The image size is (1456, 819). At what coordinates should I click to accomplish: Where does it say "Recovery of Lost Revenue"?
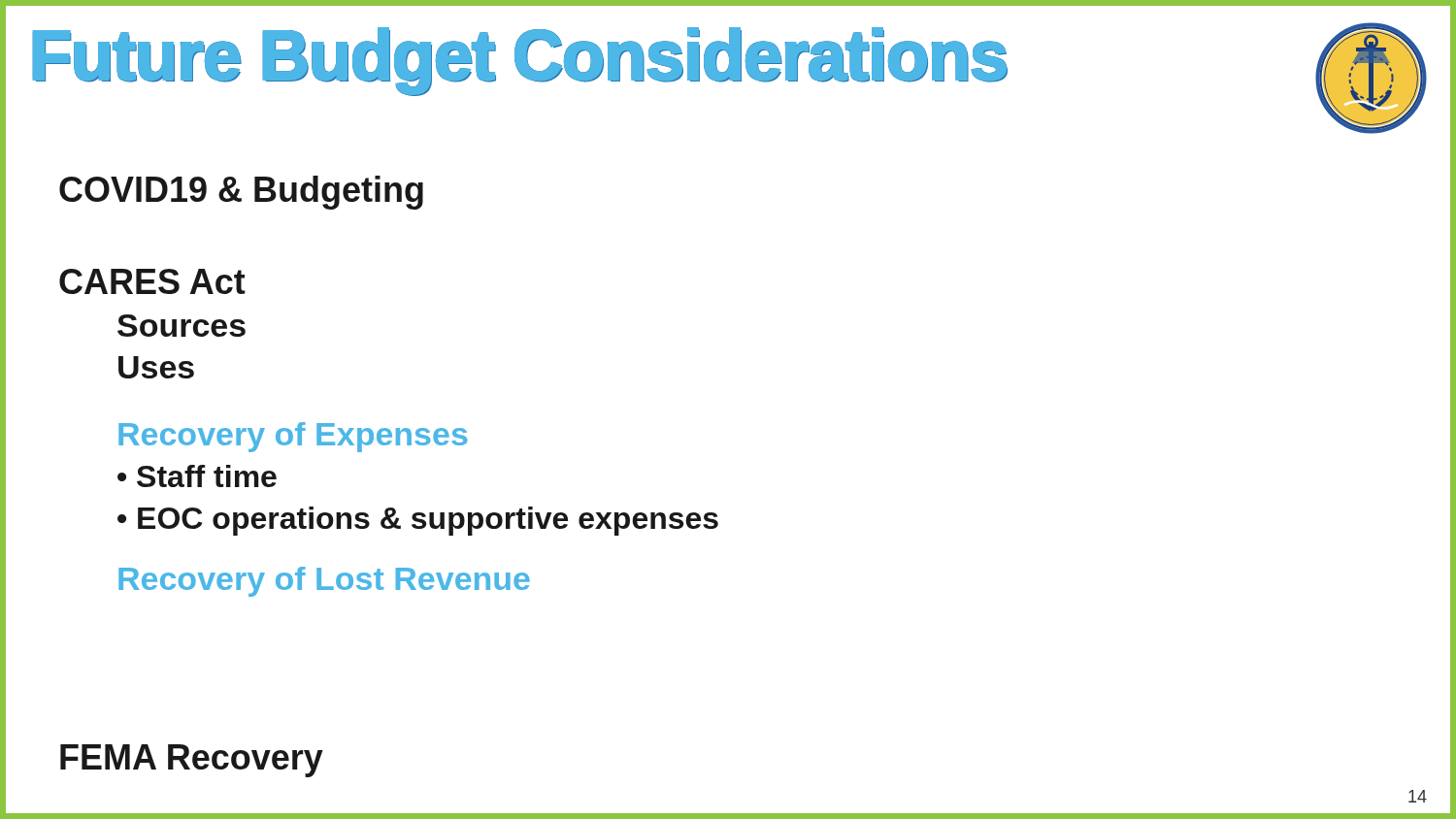418,579
